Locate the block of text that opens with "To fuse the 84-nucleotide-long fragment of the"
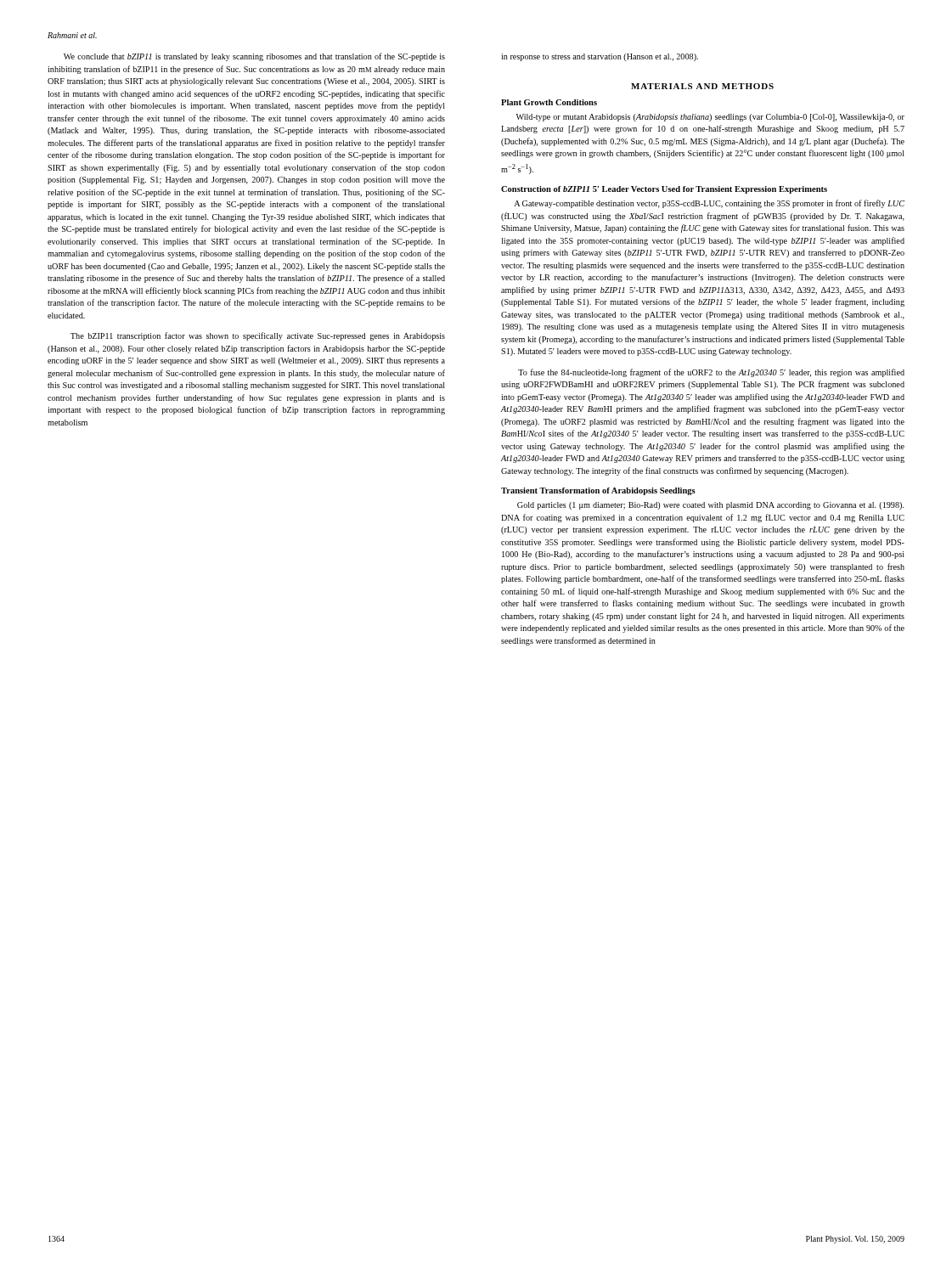 click(x=703, y=422)
